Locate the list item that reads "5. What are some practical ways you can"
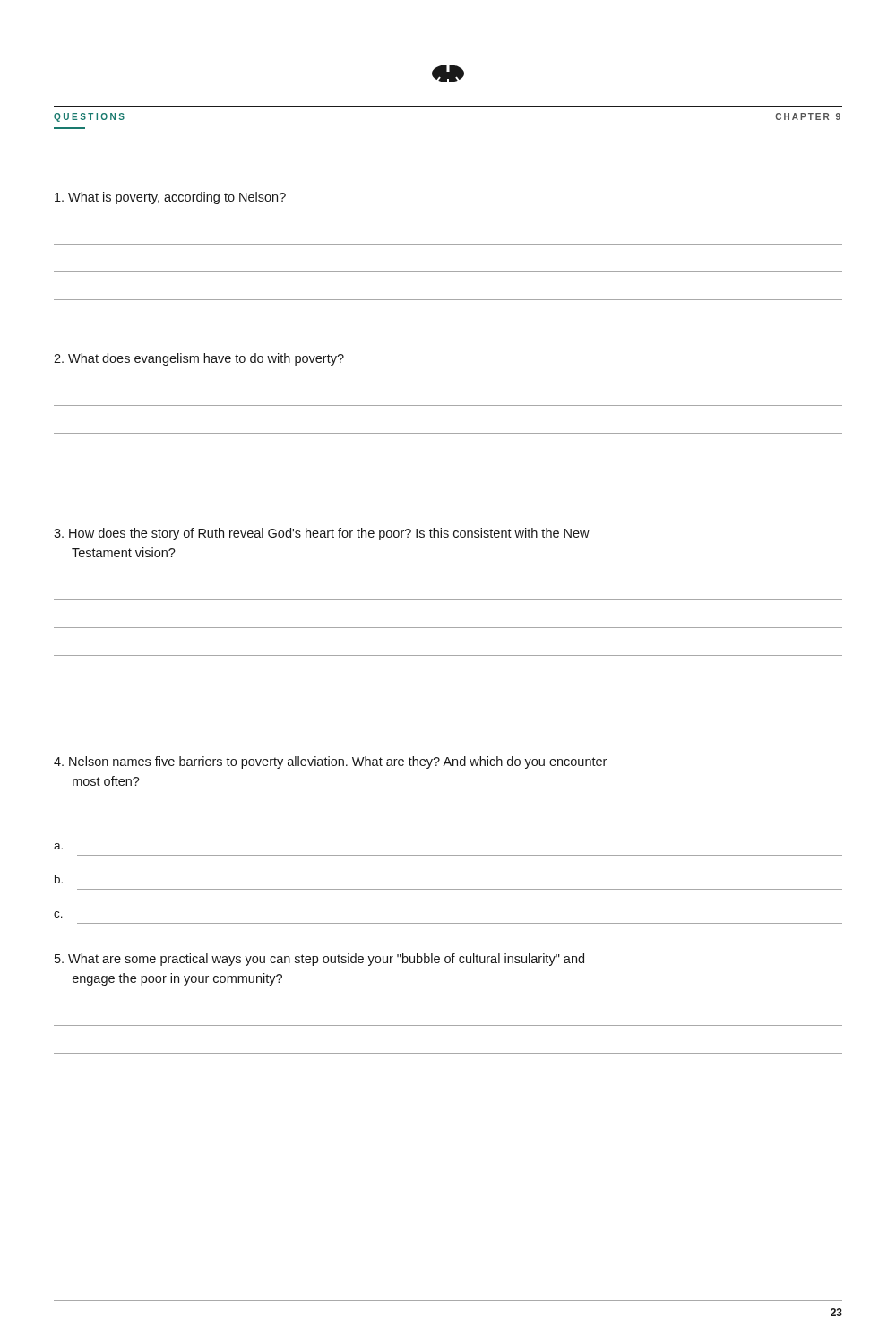Image resolution: width=896 pixels, height=1344 pixels. click(448, 1015)
